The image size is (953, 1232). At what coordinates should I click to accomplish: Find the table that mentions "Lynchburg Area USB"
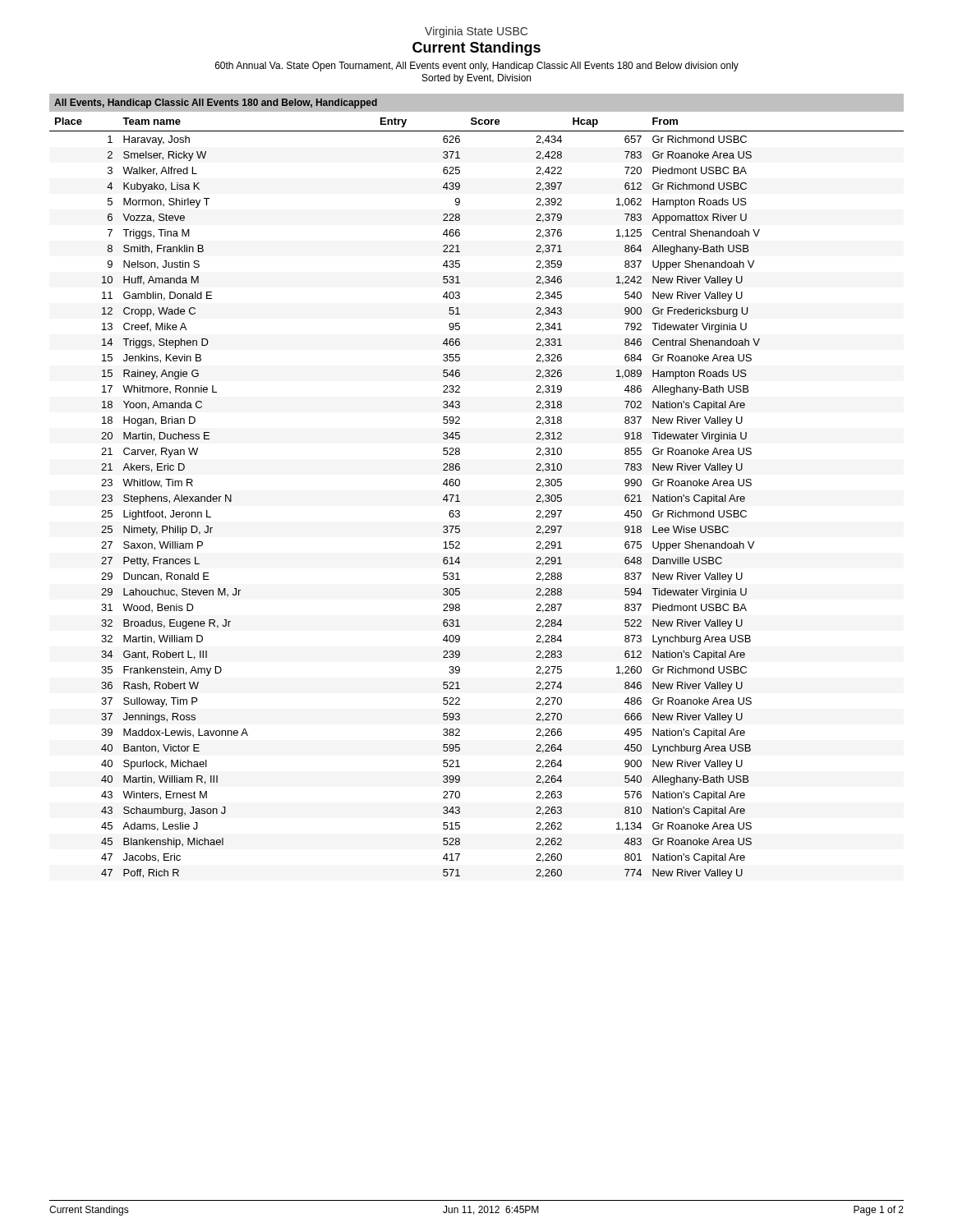point(476,496)
